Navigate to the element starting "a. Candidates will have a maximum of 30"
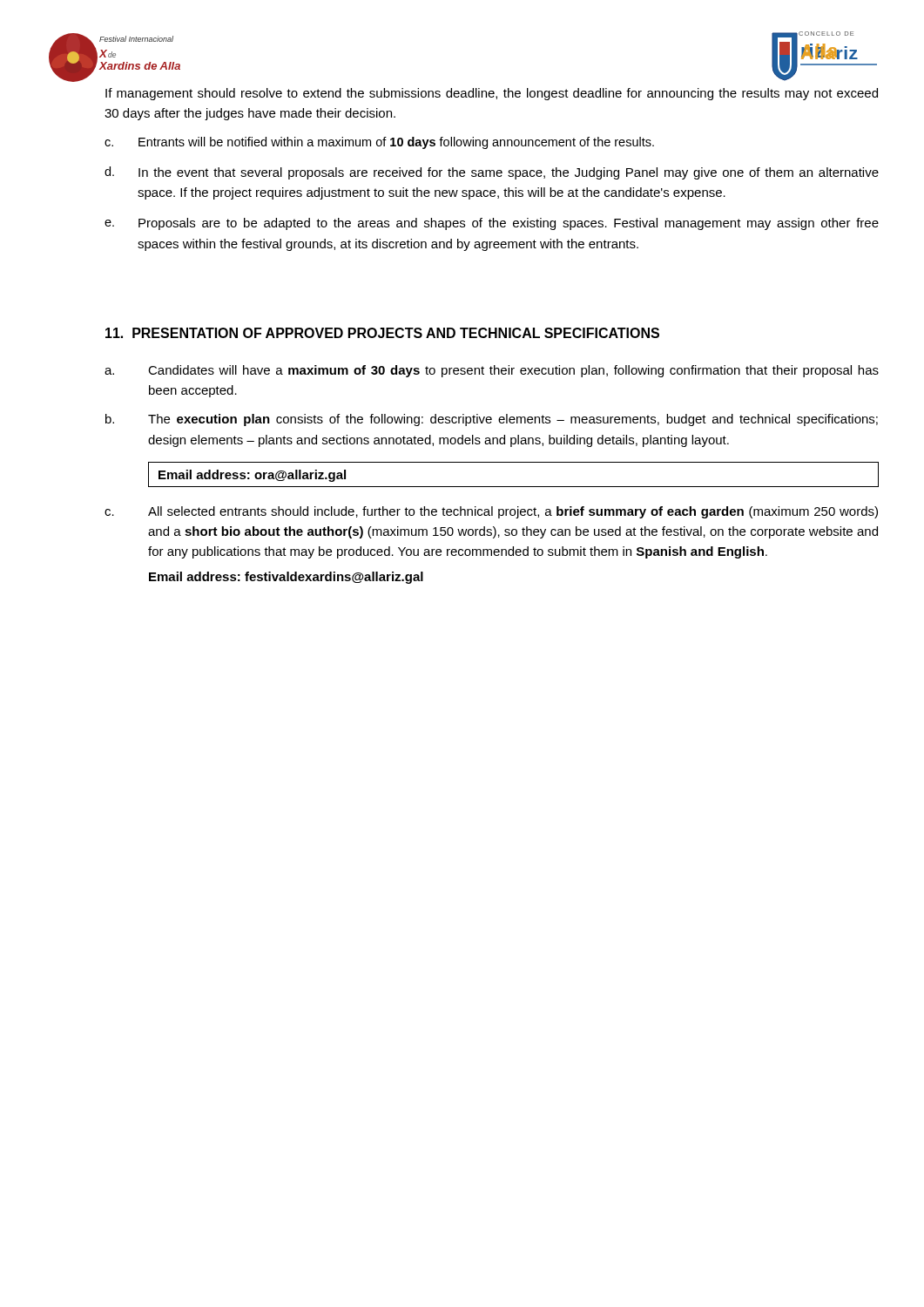 tap(492, 380)
